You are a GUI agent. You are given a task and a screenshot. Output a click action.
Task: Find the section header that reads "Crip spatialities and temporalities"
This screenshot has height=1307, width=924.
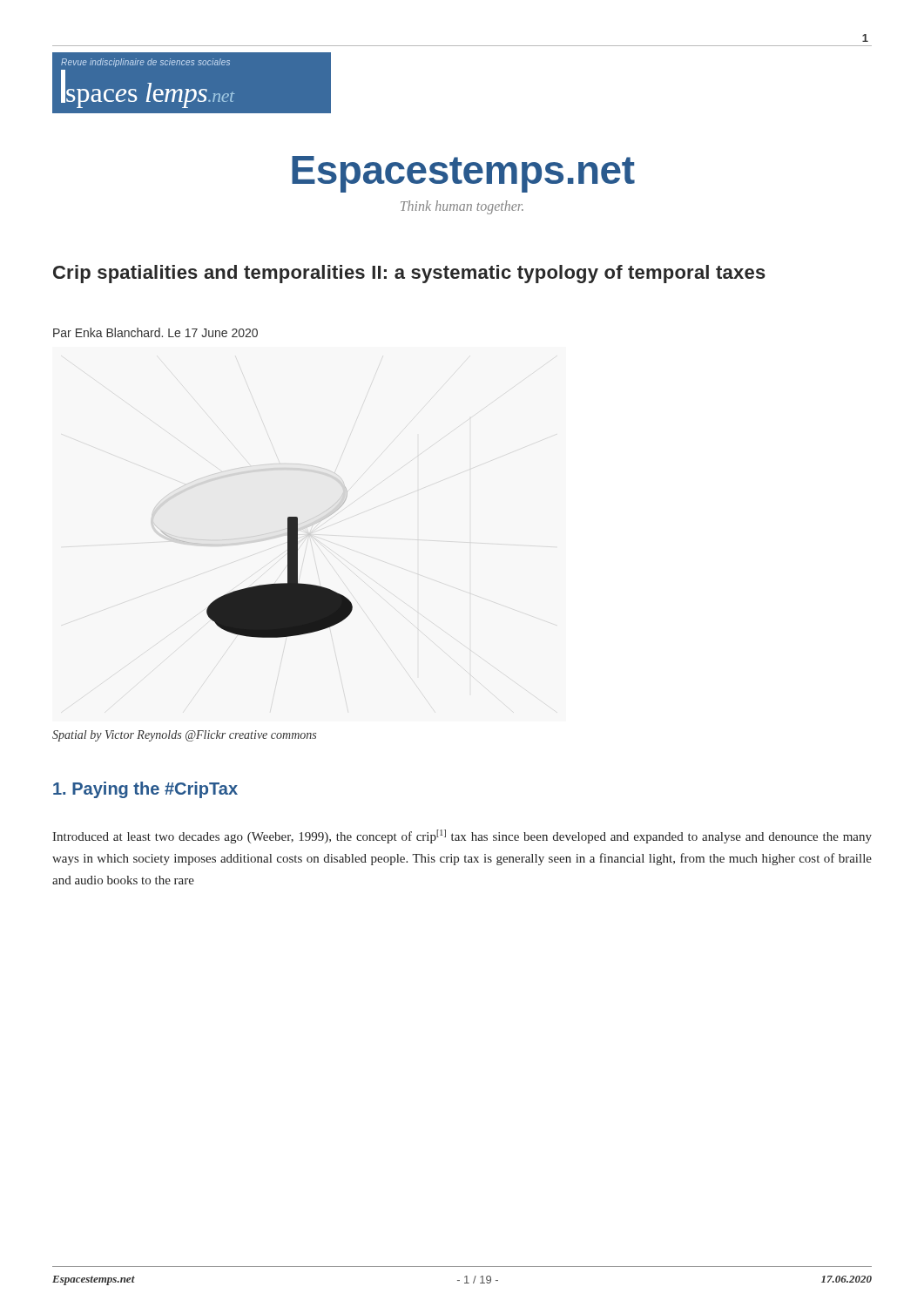tap(409, 272)
